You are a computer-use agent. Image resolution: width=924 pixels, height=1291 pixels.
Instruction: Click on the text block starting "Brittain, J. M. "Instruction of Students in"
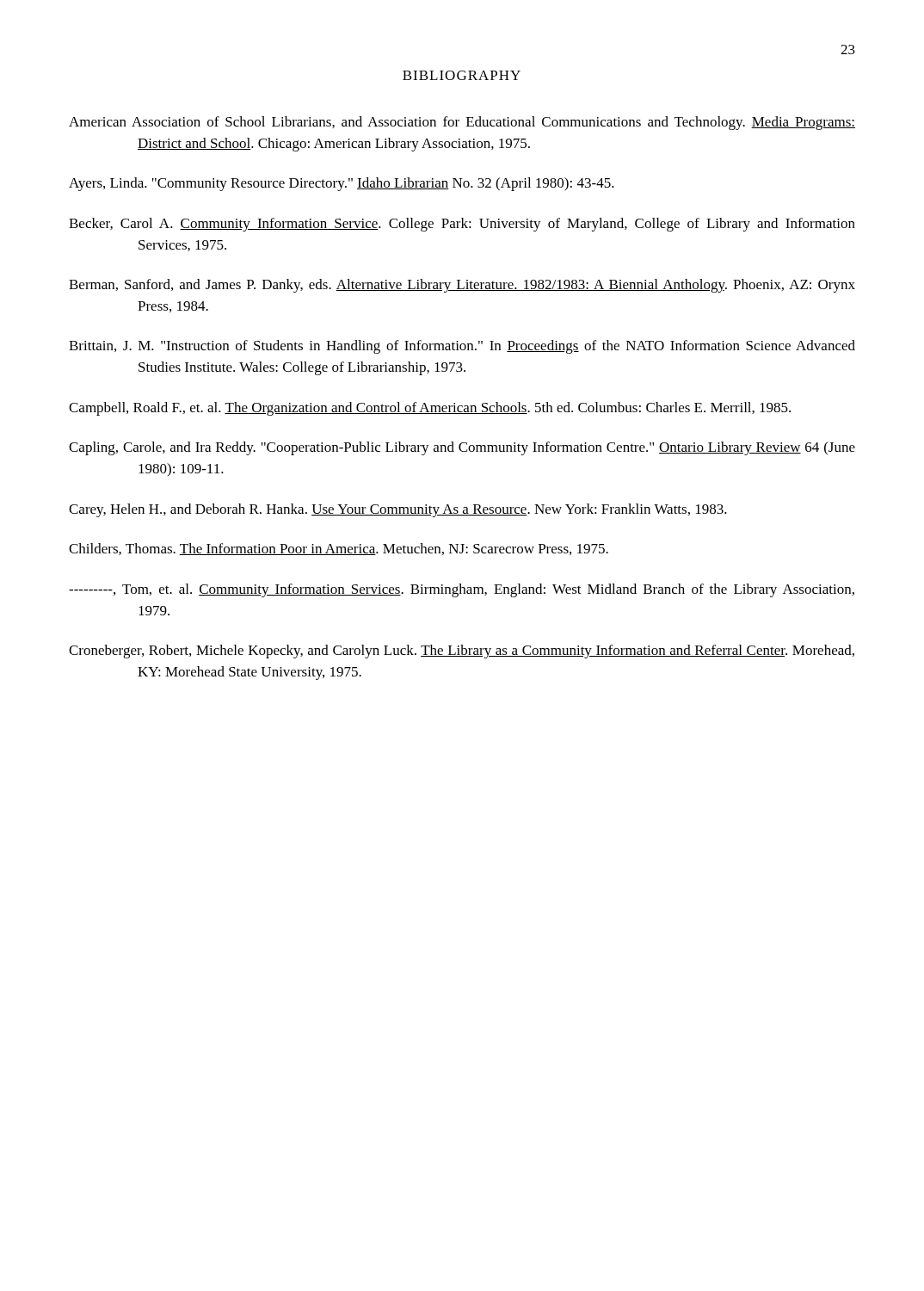click(462, 357)
